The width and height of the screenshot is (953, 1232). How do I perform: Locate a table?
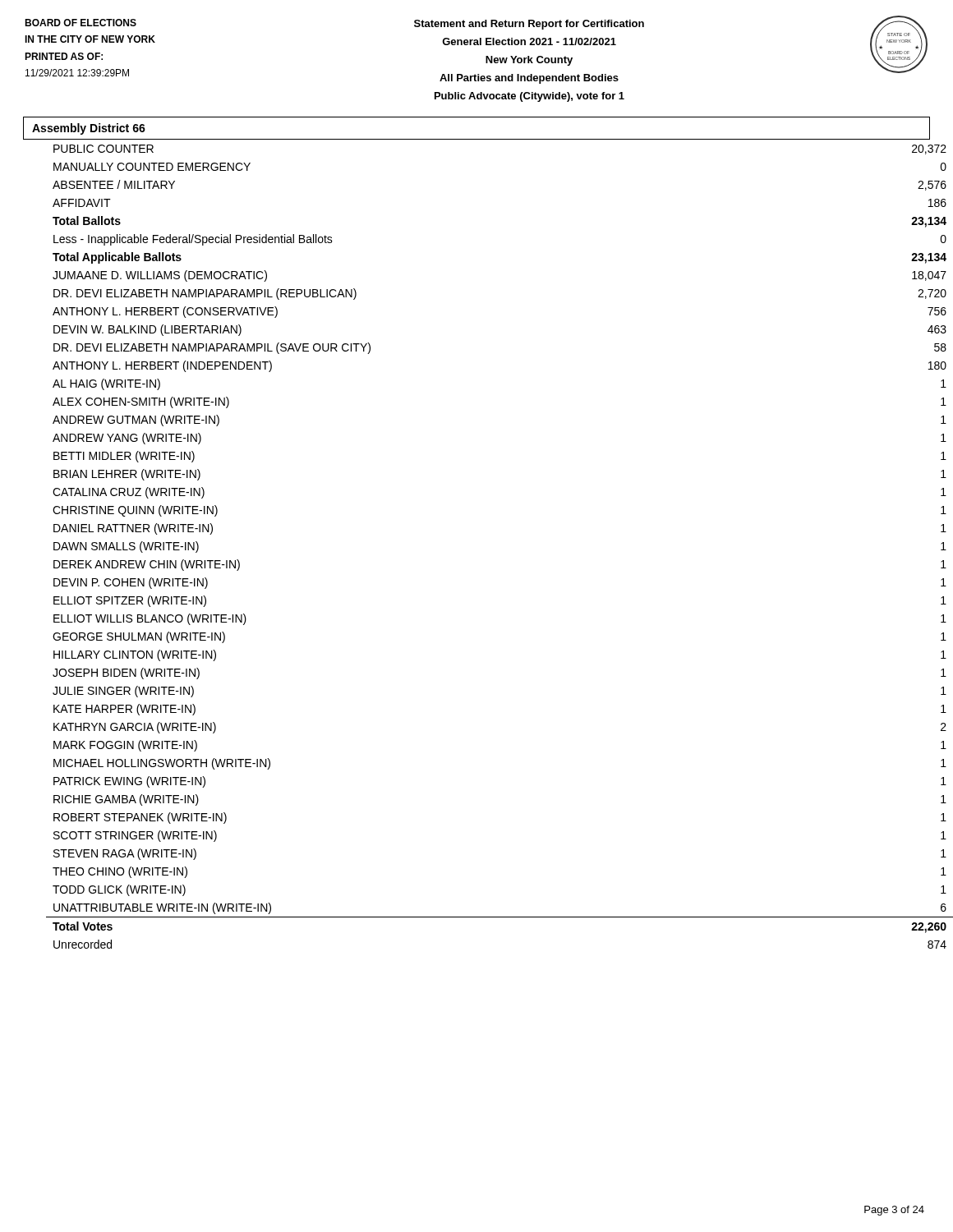pyautogui.click(x=476, y=547)
